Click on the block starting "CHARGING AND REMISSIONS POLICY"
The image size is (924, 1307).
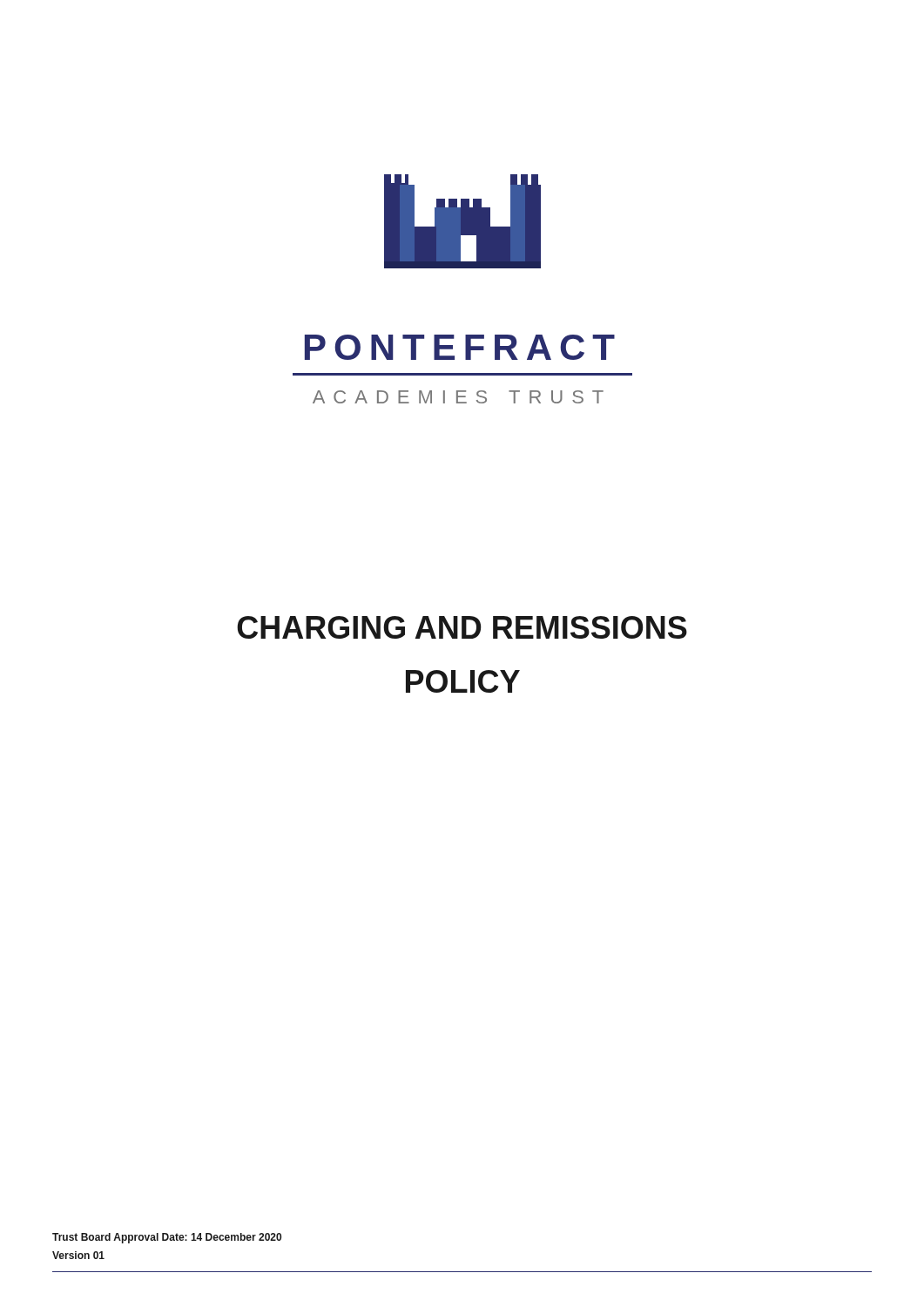point(462,627)
